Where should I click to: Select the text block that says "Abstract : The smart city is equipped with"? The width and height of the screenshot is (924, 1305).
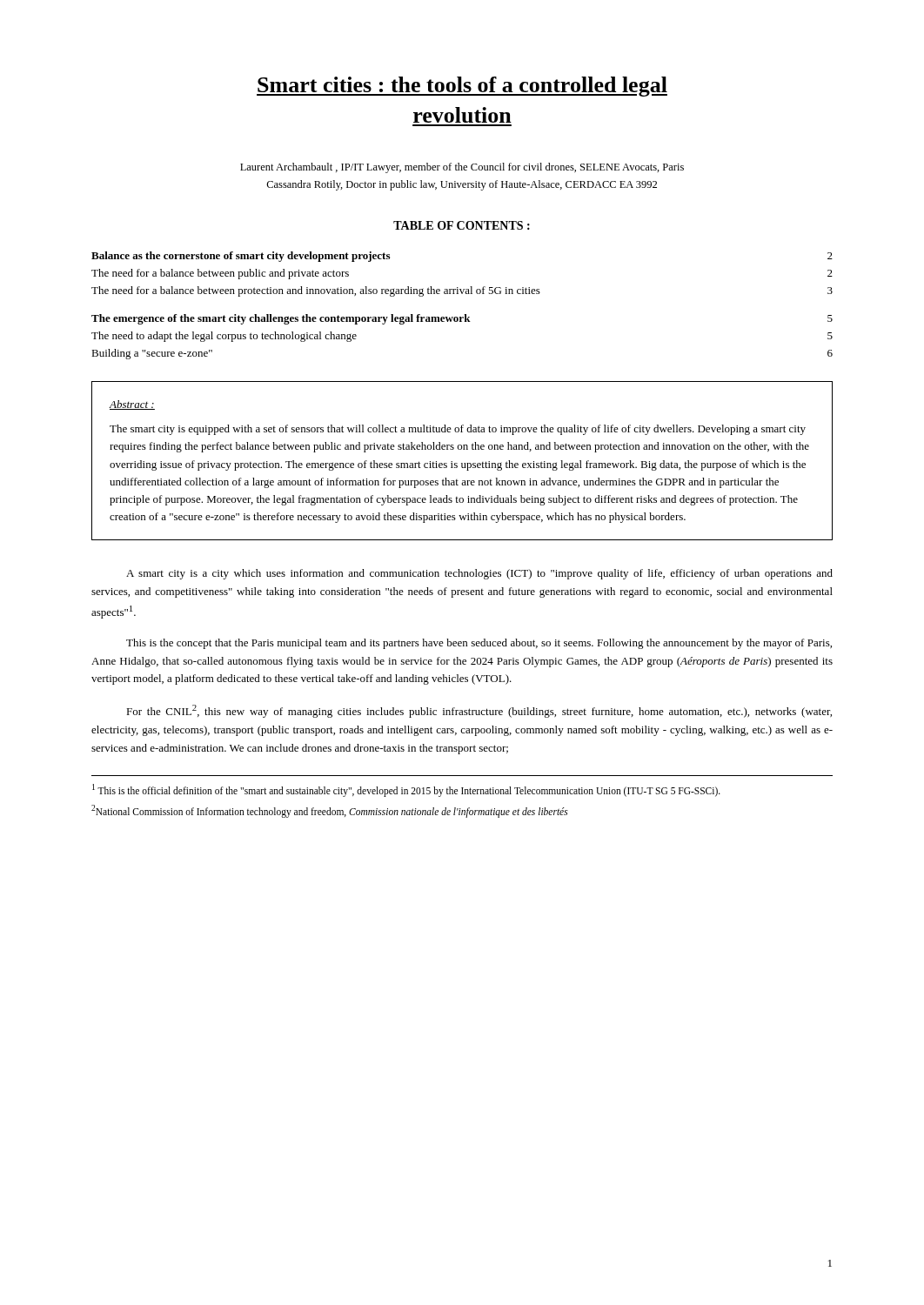462,459
